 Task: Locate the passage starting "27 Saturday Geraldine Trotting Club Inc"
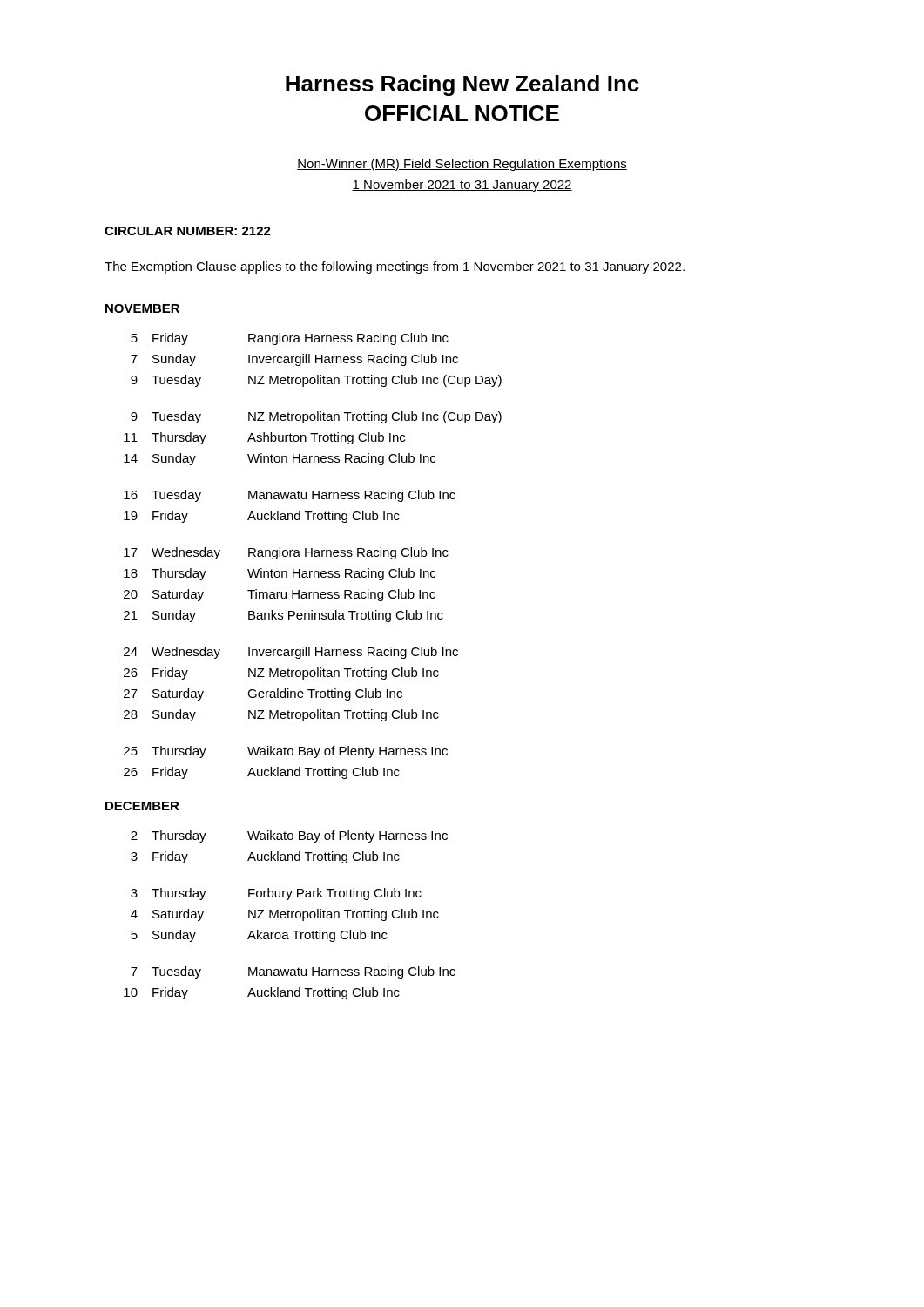(x=263, y=694)
